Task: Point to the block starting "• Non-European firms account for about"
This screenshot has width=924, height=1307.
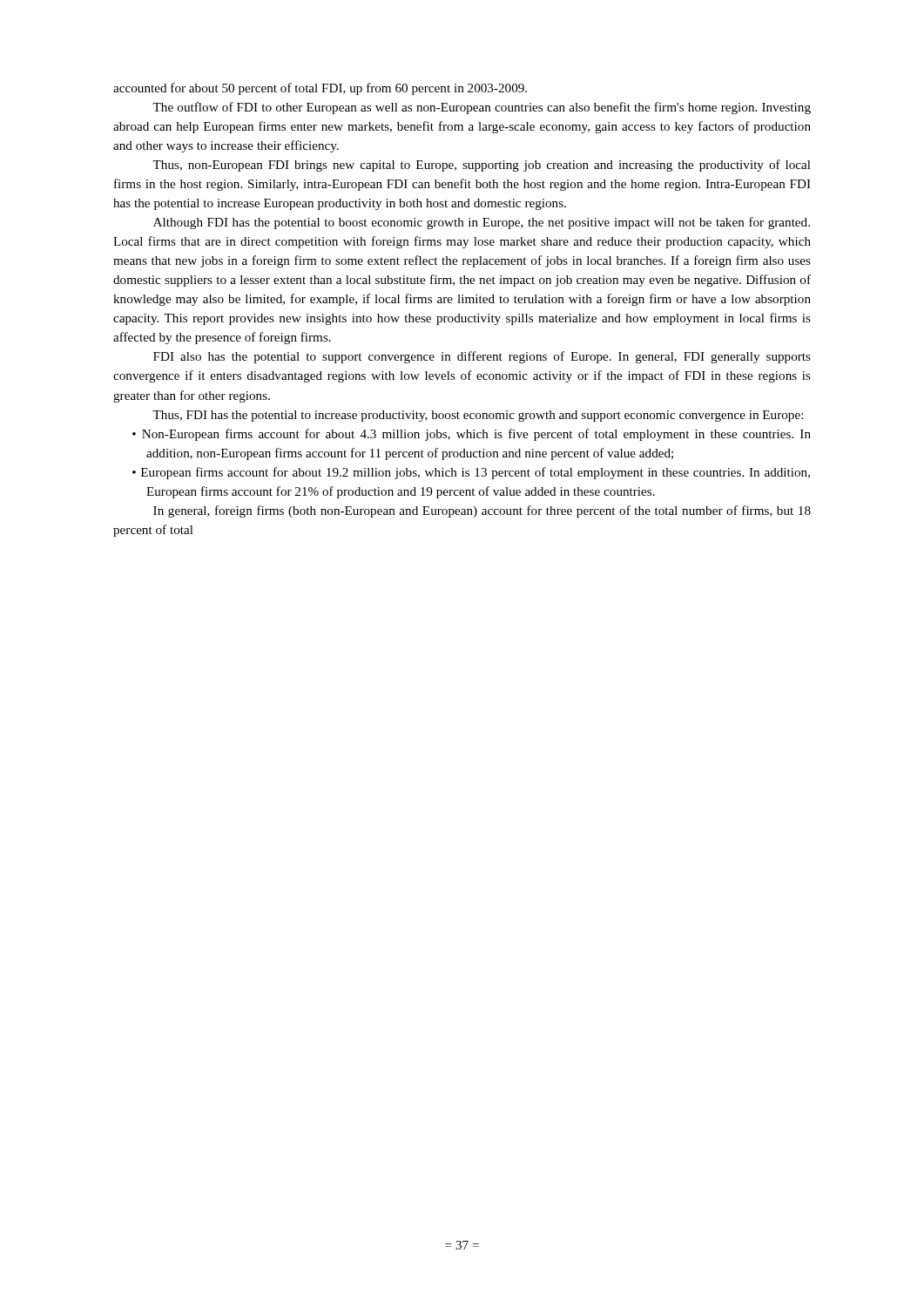Action: click(x=471, y=443)
